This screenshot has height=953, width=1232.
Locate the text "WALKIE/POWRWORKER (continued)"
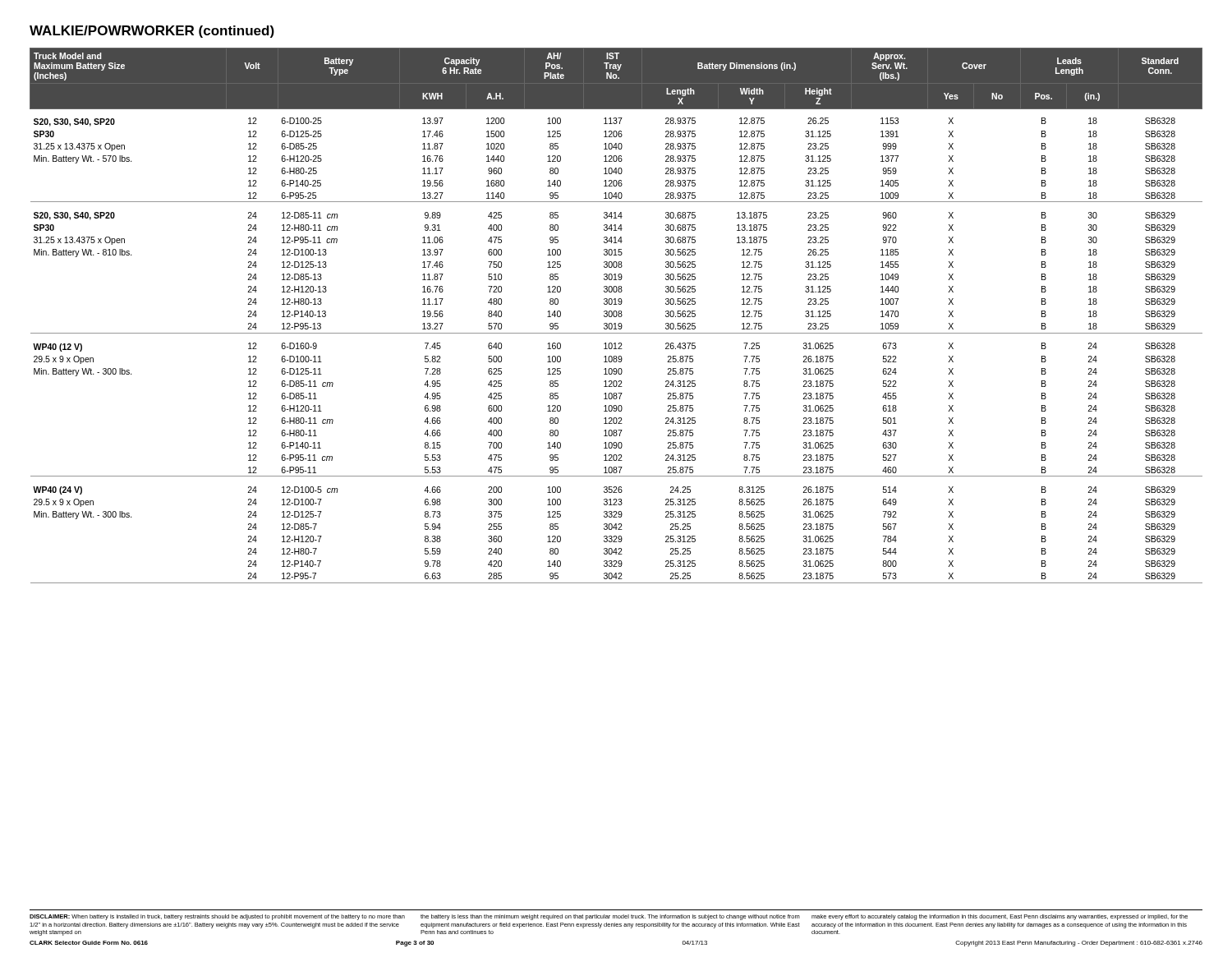click(152, 31)
